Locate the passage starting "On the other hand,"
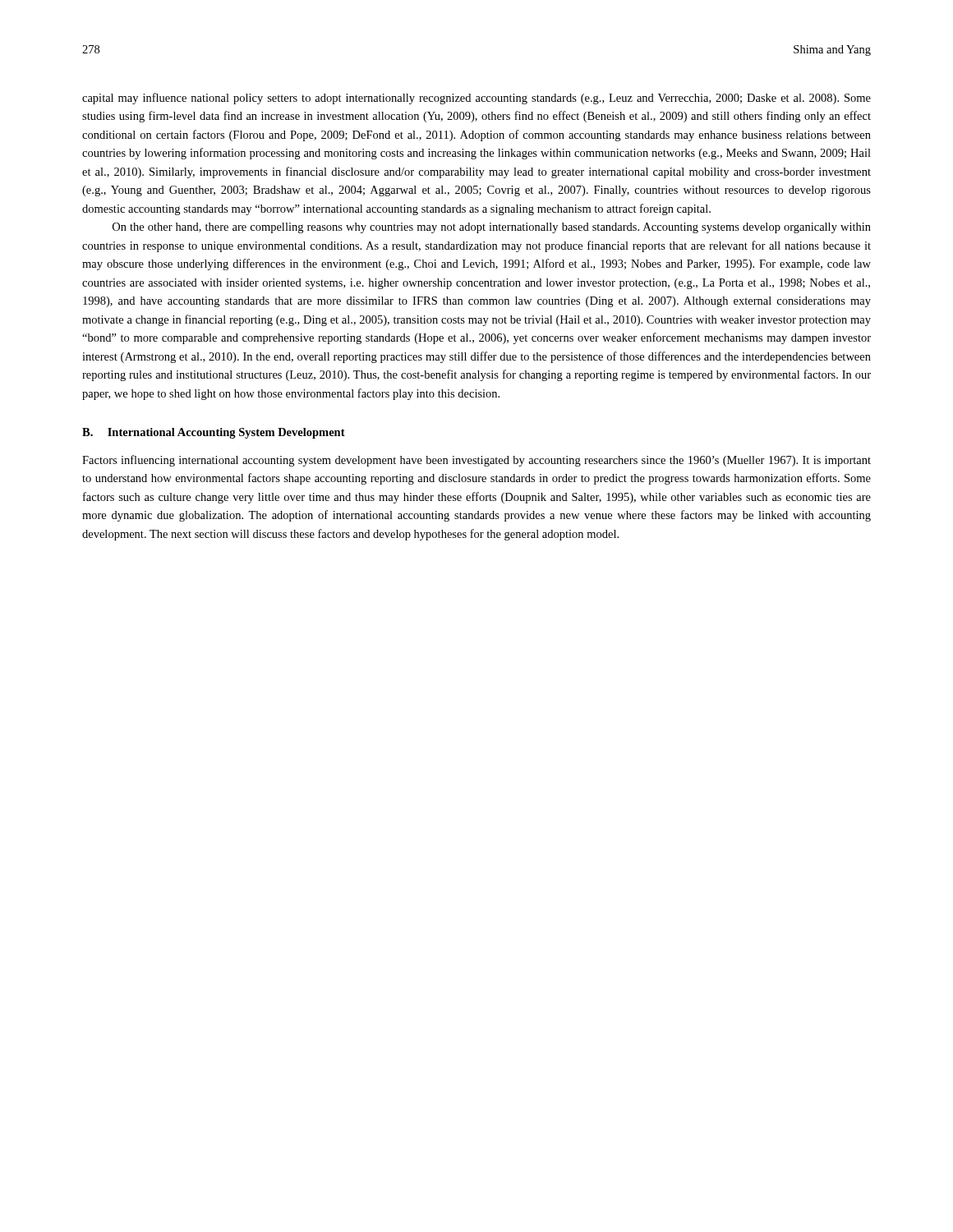This screenshot has width=953, height=1232. click(476, 310)
